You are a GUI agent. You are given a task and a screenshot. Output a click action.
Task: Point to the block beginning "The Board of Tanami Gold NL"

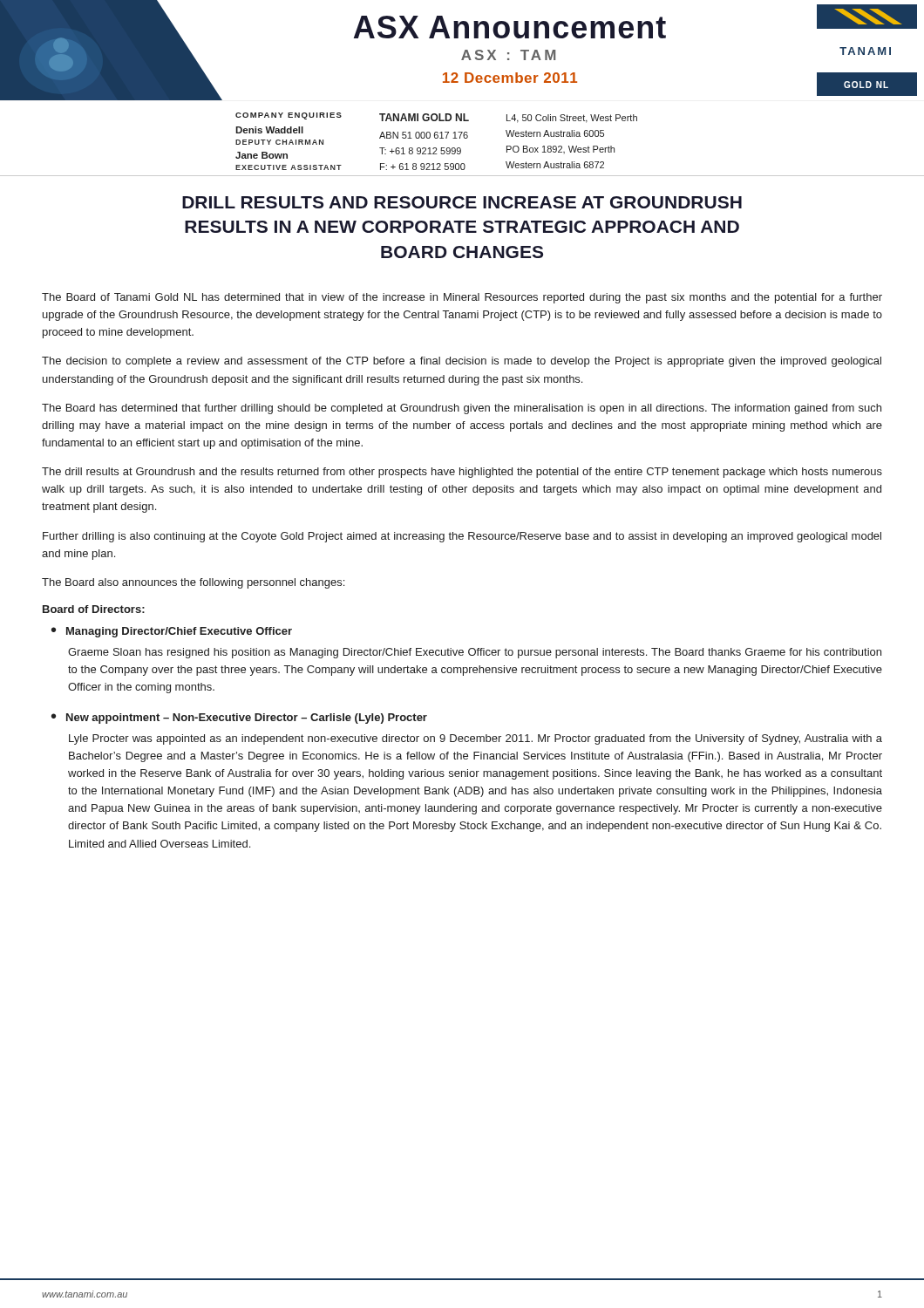462,315
